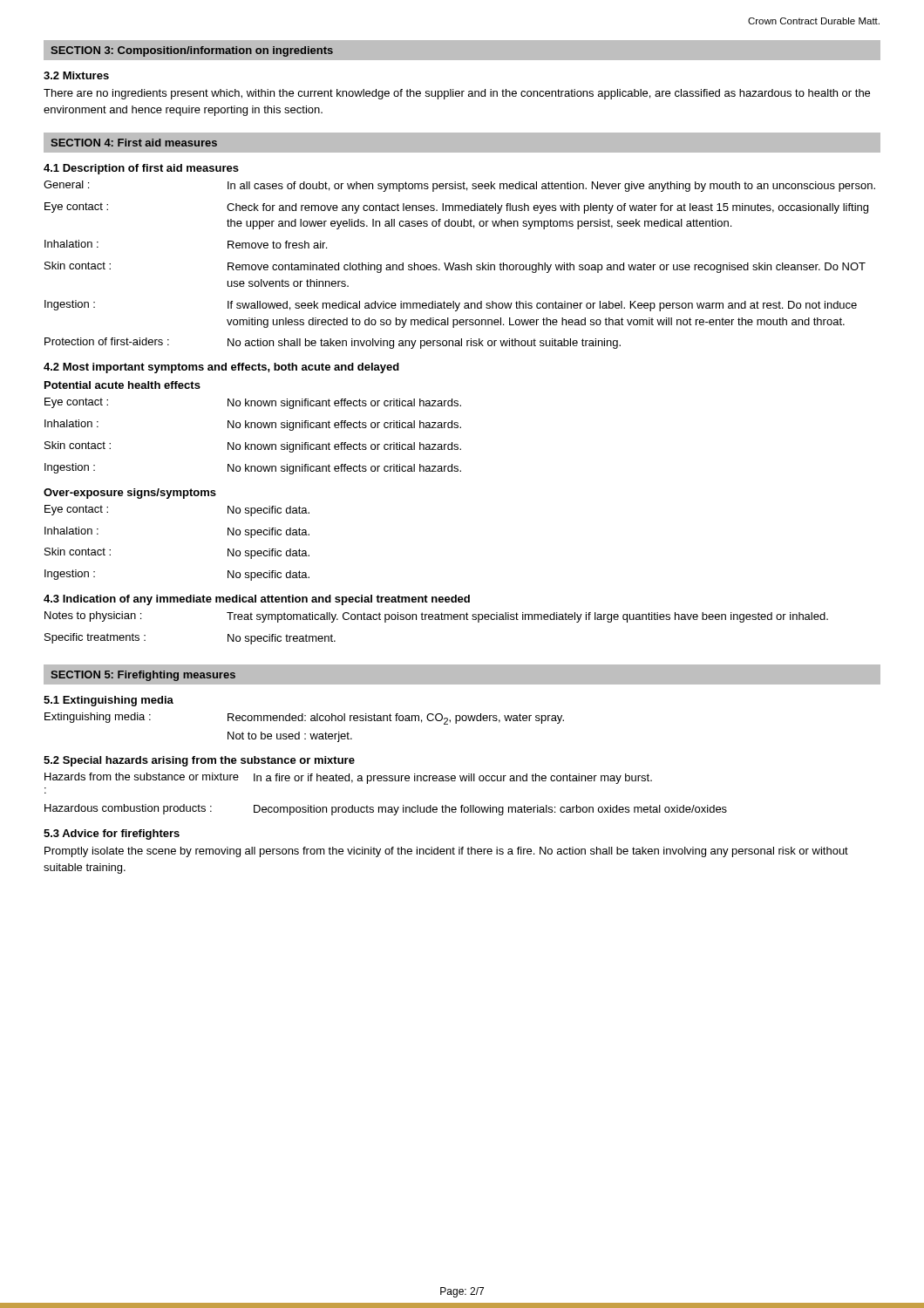Where is the passage that starts "General : In all cases of doubt,"?
The width and height of the screenshot is (924, 1308).
(462, 186)
